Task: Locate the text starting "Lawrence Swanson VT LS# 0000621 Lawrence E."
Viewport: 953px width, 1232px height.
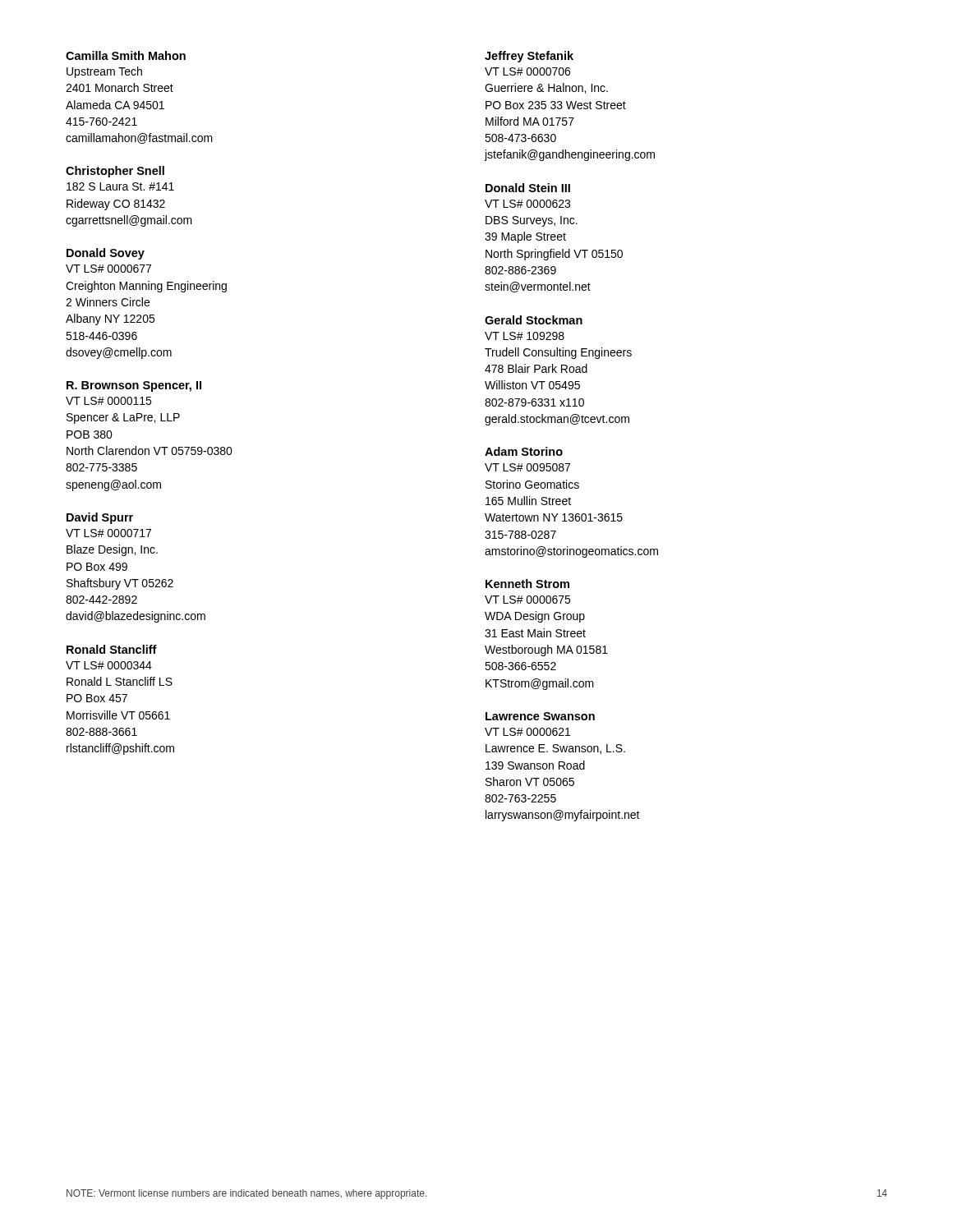Action: (x=540, y=716)
